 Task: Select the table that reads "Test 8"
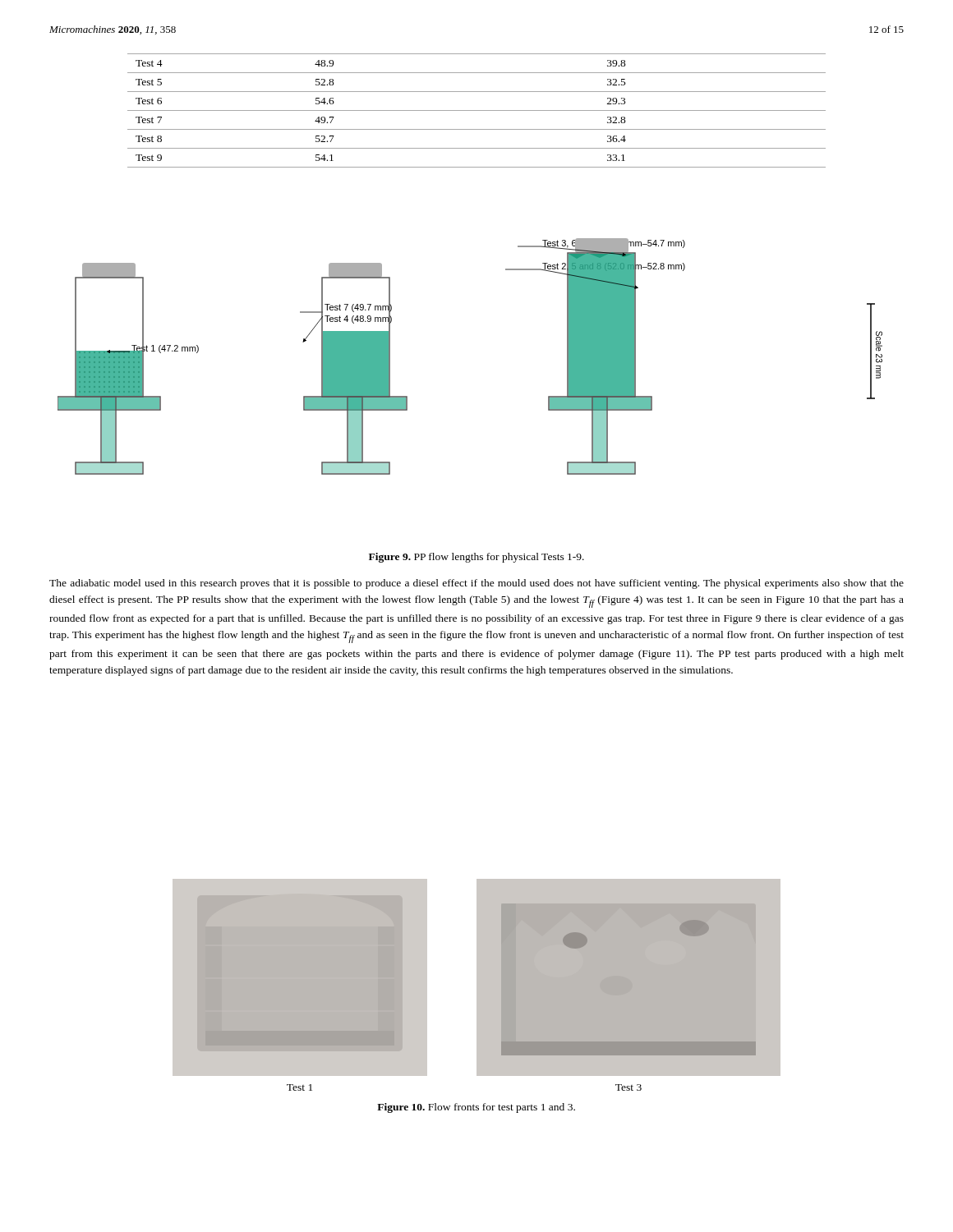476,110
